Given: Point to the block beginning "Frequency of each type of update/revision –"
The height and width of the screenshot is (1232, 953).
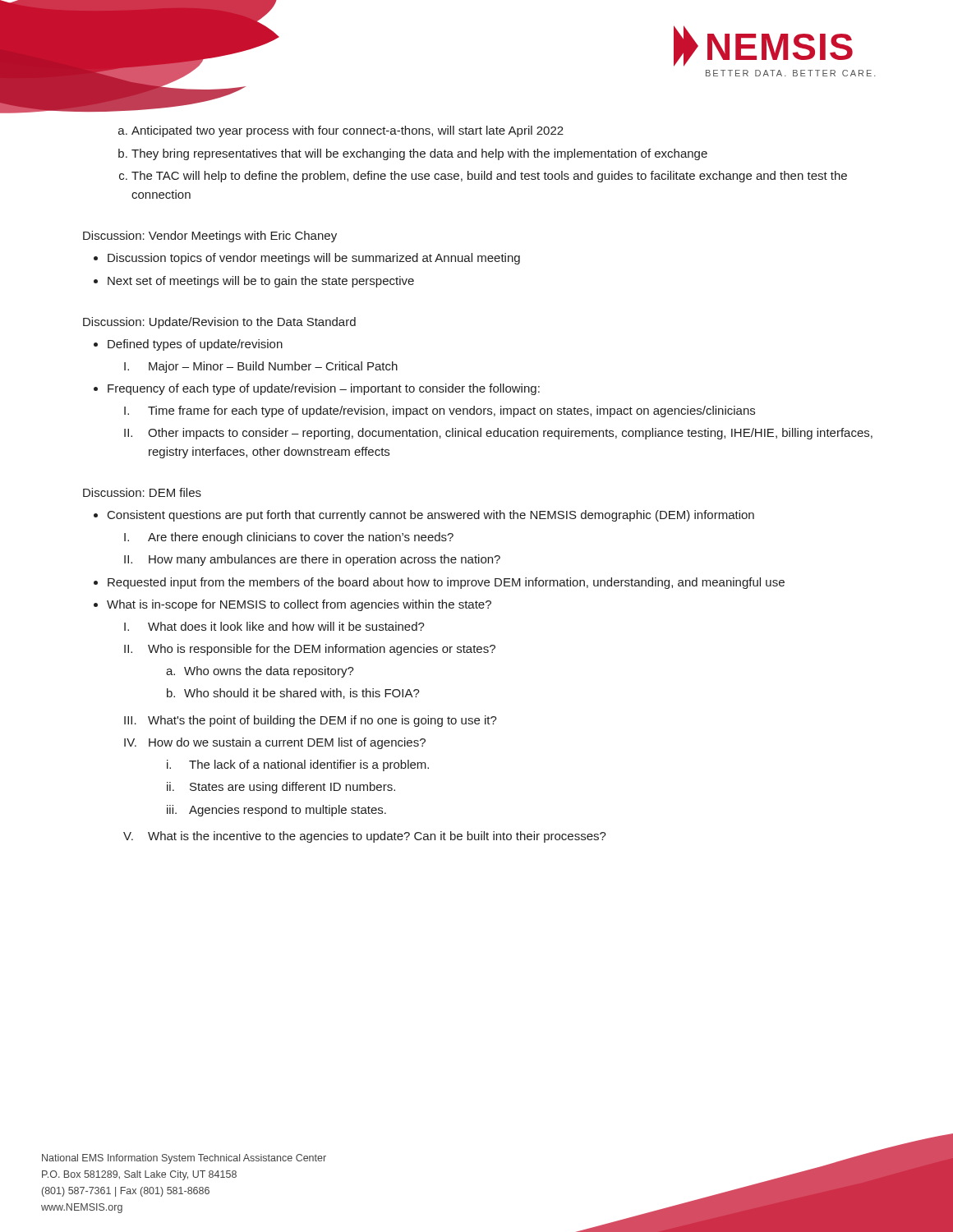Looking at the screenshot, I should point(497,421).
